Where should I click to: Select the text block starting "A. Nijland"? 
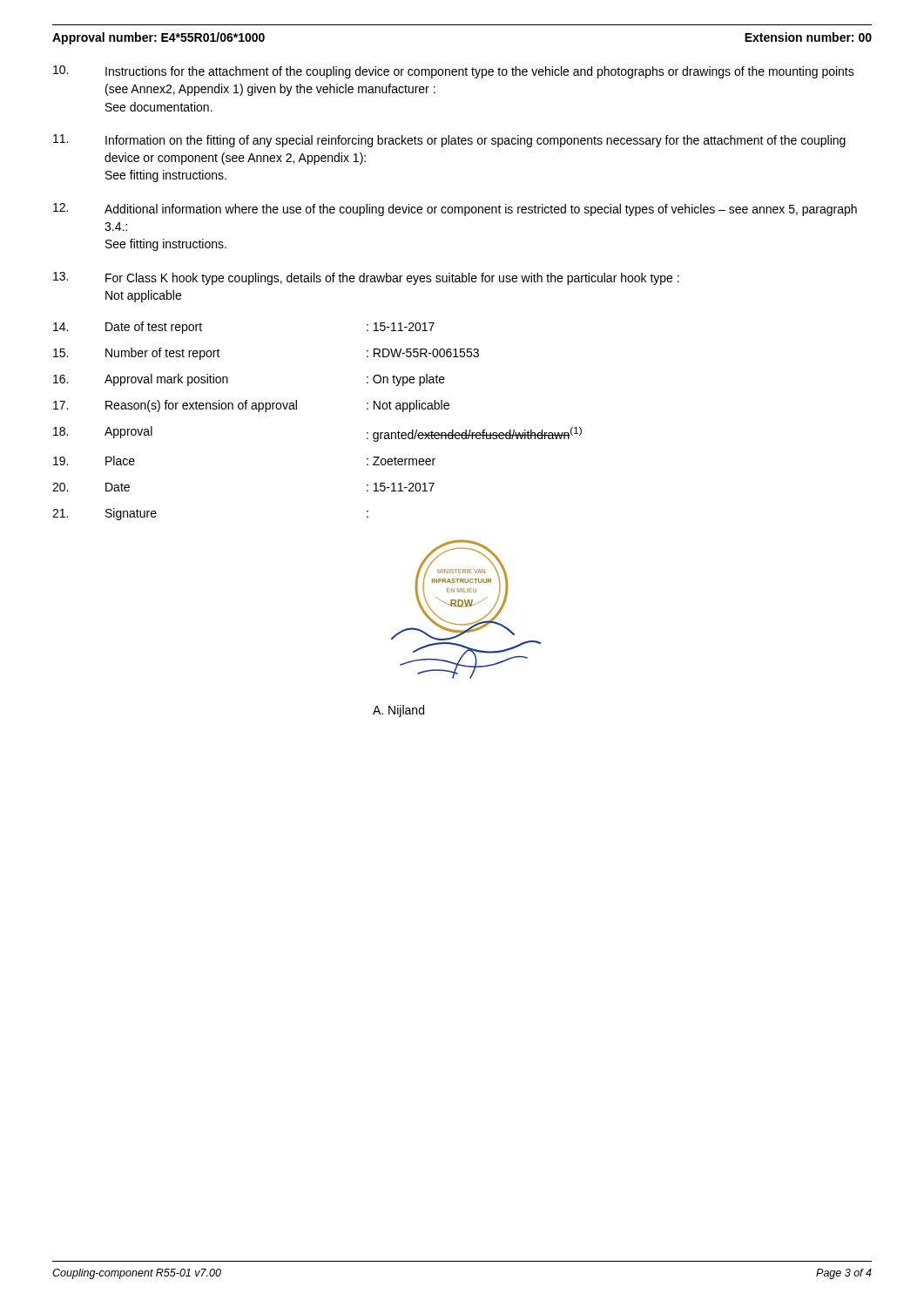pos(399,710)
